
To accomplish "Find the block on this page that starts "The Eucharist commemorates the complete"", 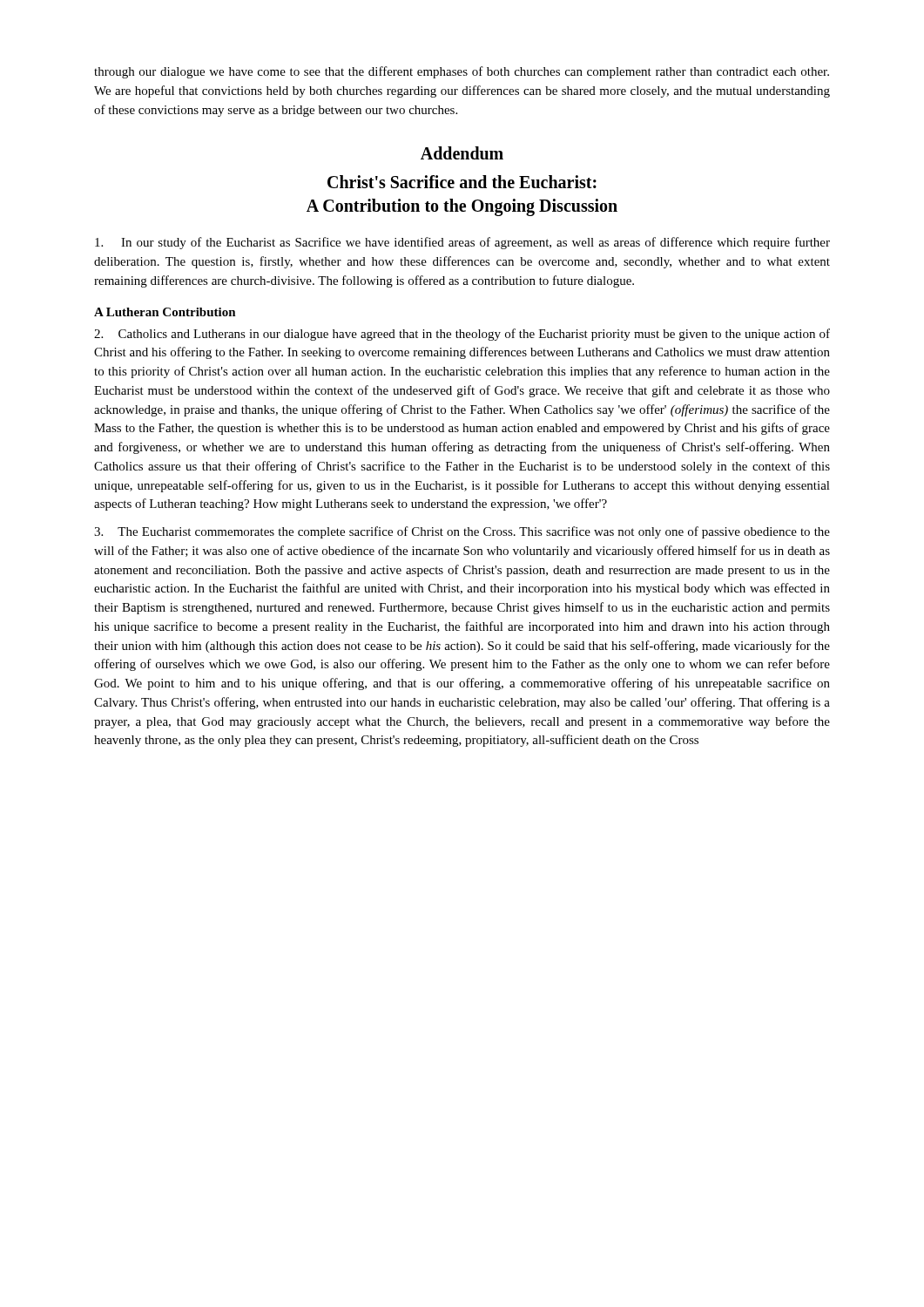I will (462, 636).
